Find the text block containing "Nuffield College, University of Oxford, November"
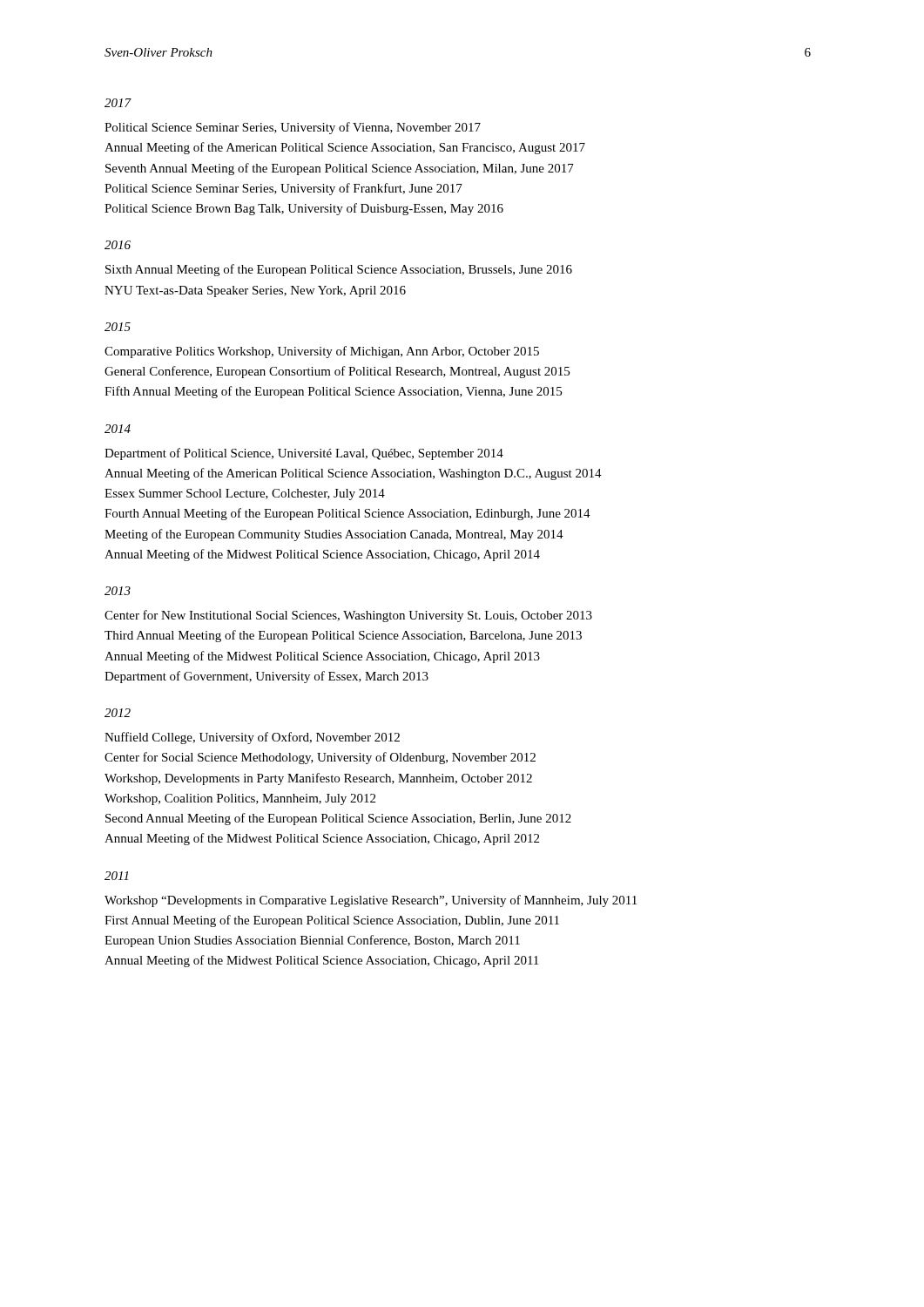This screenshot has width=924, height=1307. (x=338, y=788)
